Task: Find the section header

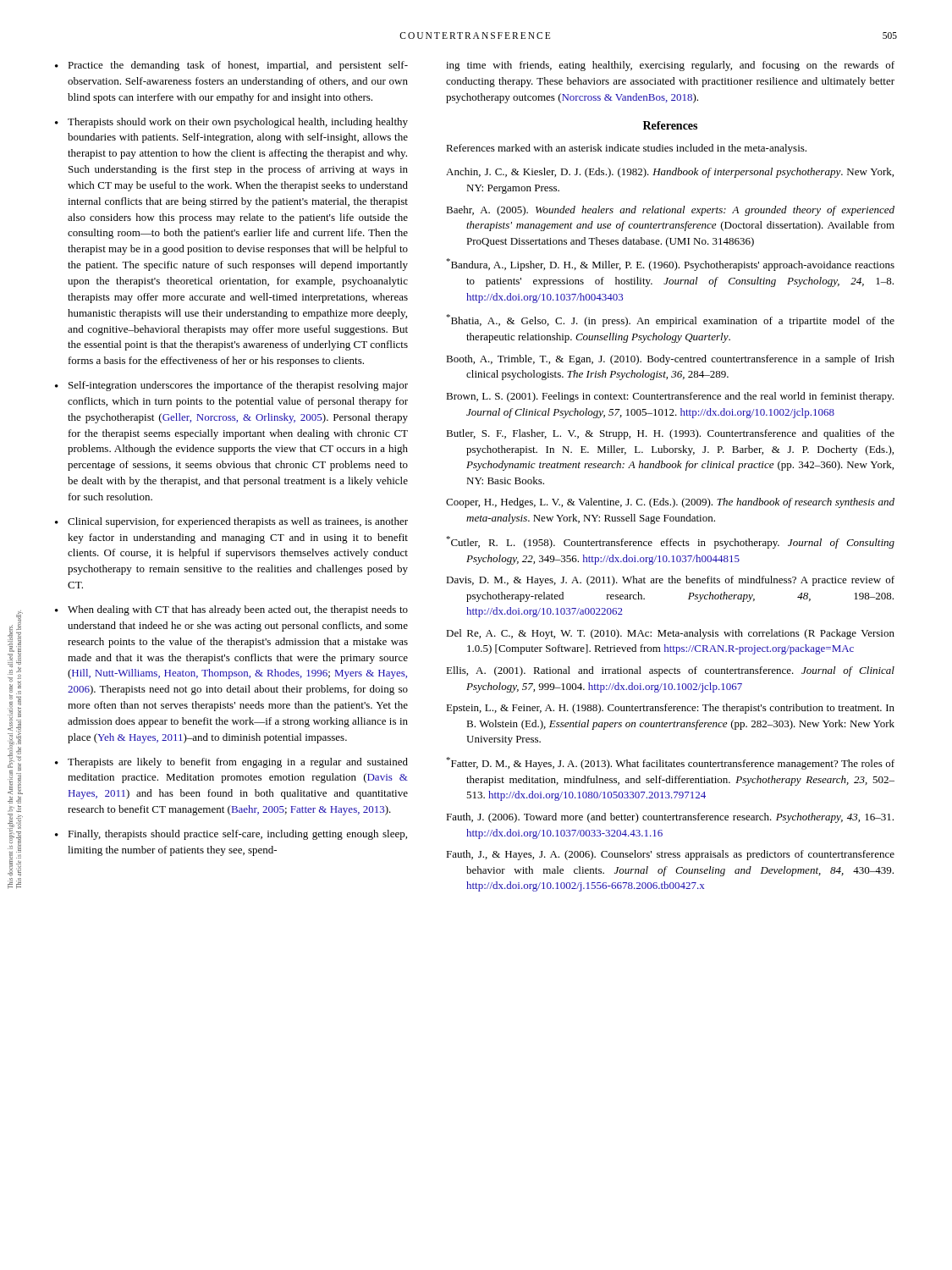Action: pos(670,125)
